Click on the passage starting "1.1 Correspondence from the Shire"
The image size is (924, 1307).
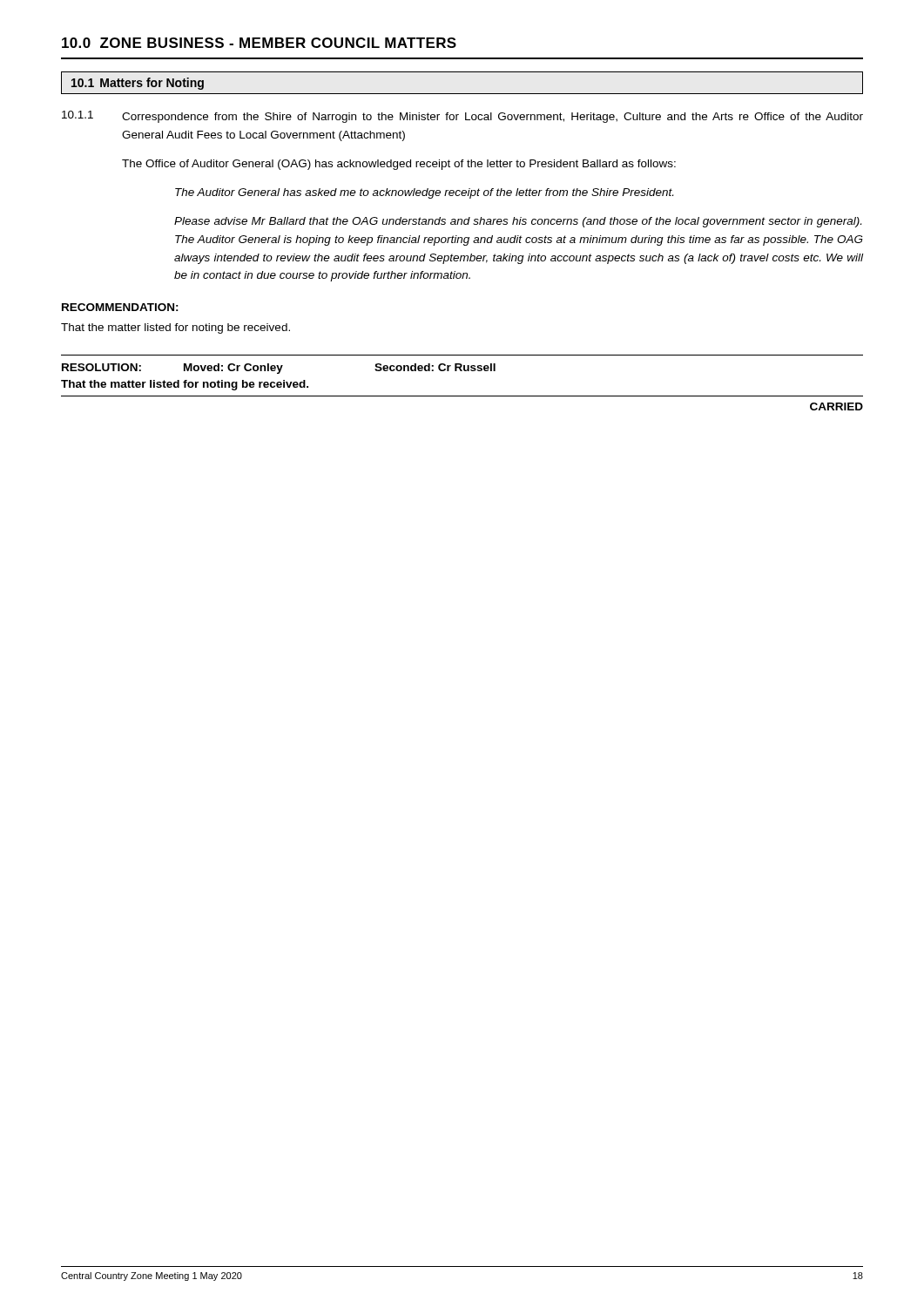tap(462, 126)
